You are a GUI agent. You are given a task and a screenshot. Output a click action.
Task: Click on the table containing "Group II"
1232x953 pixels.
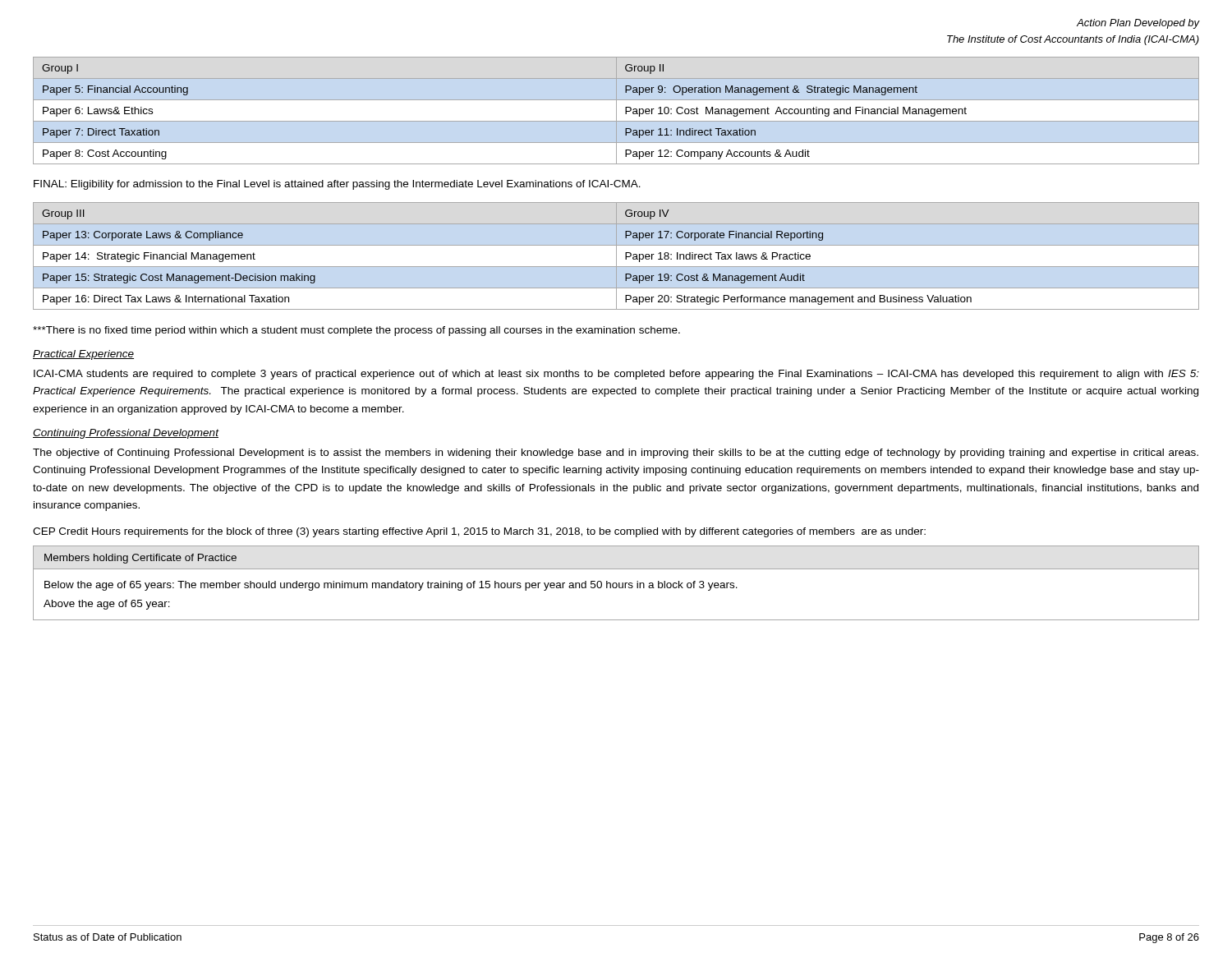[616, 111]
